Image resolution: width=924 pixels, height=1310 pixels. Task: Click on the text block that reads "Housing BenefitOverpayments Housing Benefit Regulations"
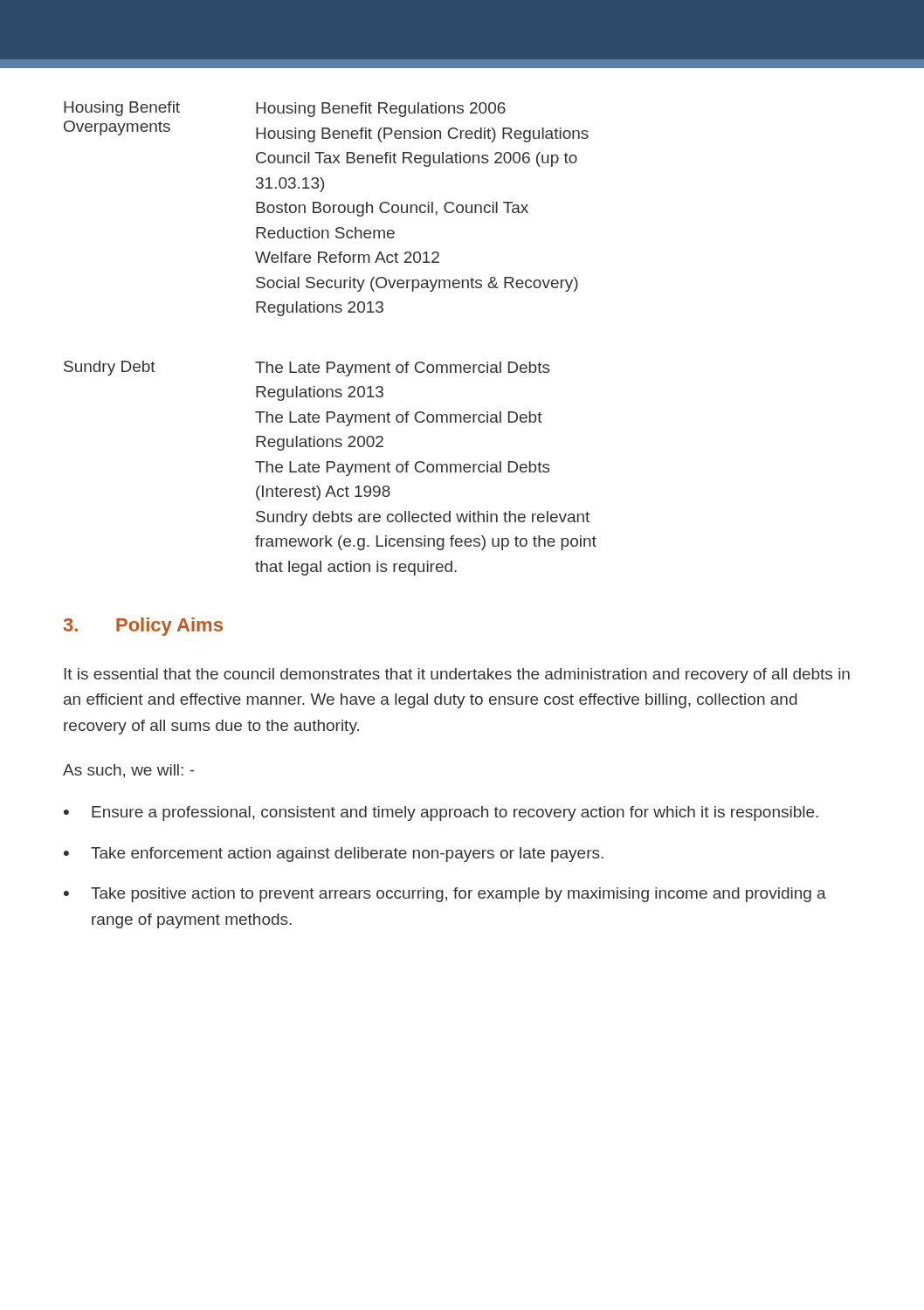click(x=462, y=208)
